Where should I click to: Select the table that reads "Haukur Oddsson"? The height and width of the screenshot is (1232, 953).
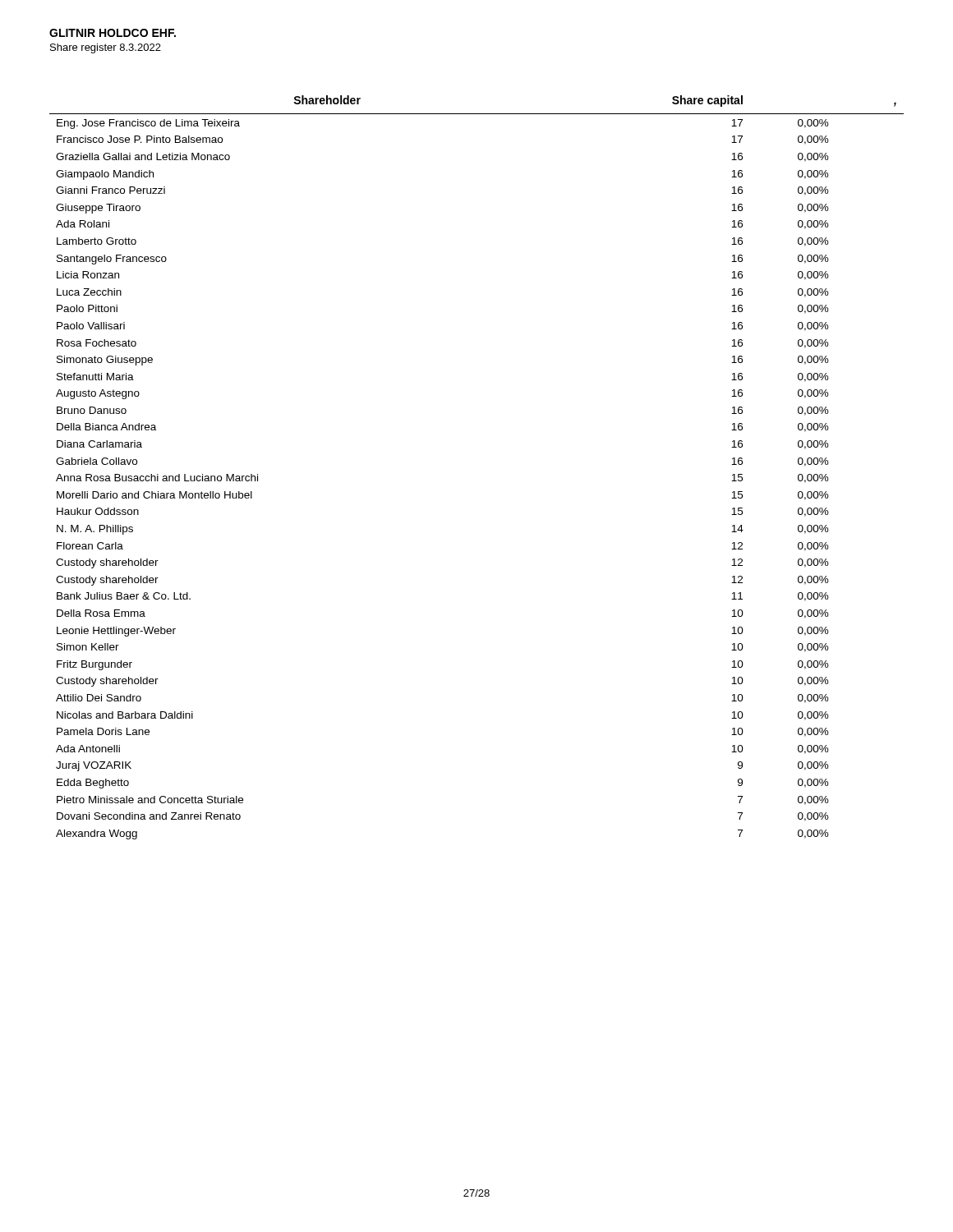pyautogui.click(x=476, y=466)
